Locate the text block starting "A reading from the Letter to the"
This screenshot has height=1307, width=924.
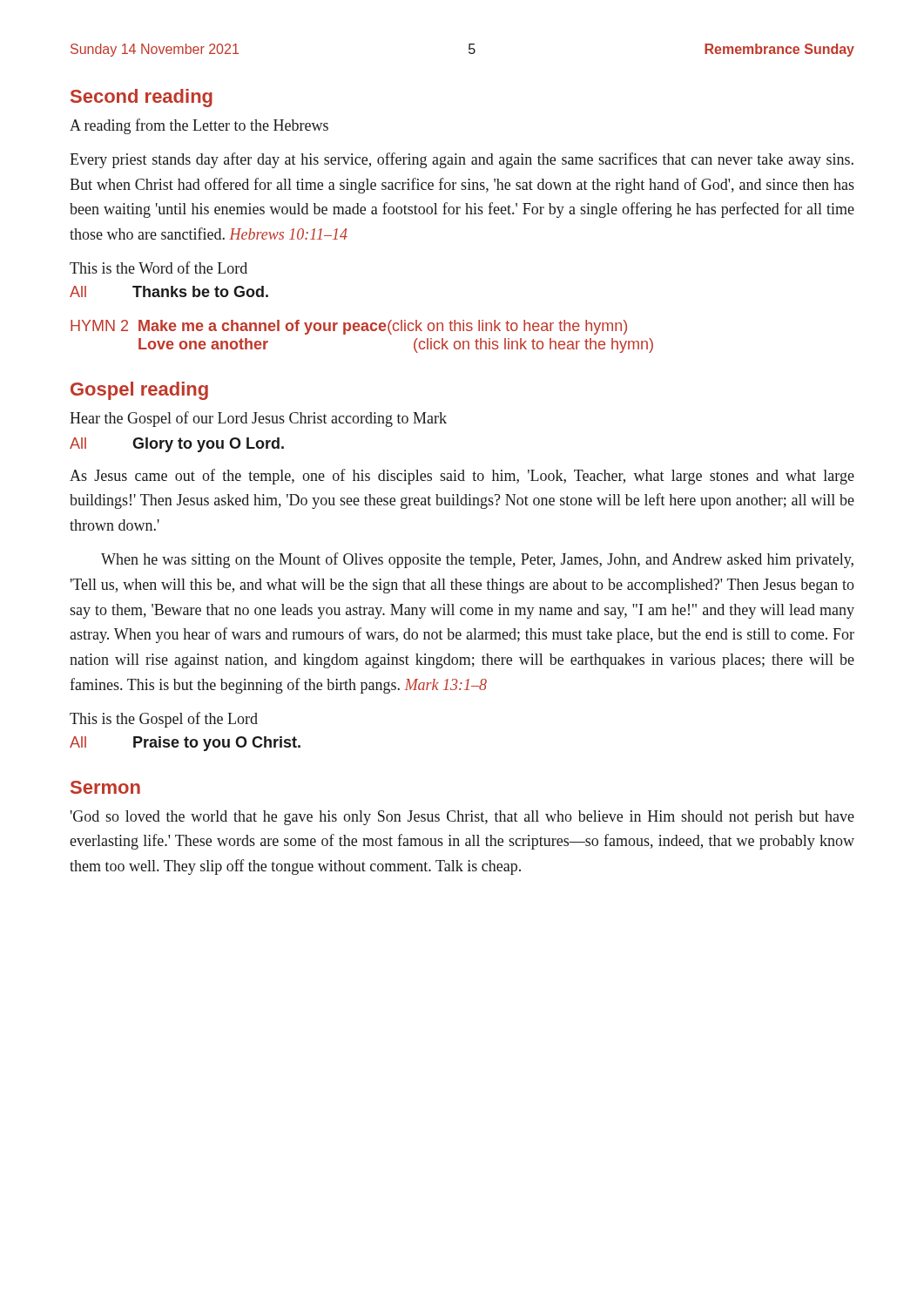[x=199, y=125]
